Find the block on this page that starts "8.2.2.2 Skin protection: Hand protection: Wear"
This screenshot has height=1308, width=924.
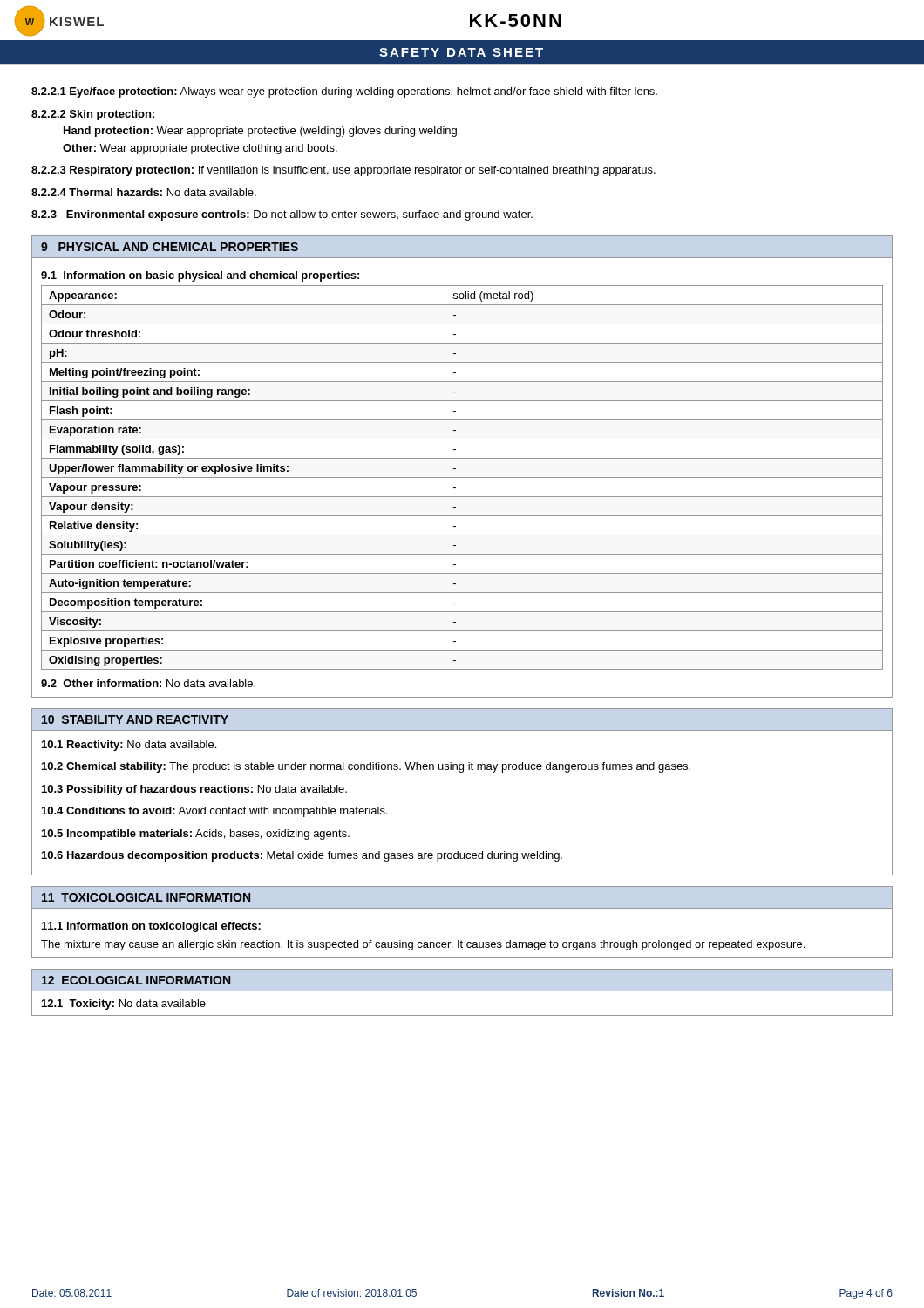pyautogui.click(x=462, y=131)
